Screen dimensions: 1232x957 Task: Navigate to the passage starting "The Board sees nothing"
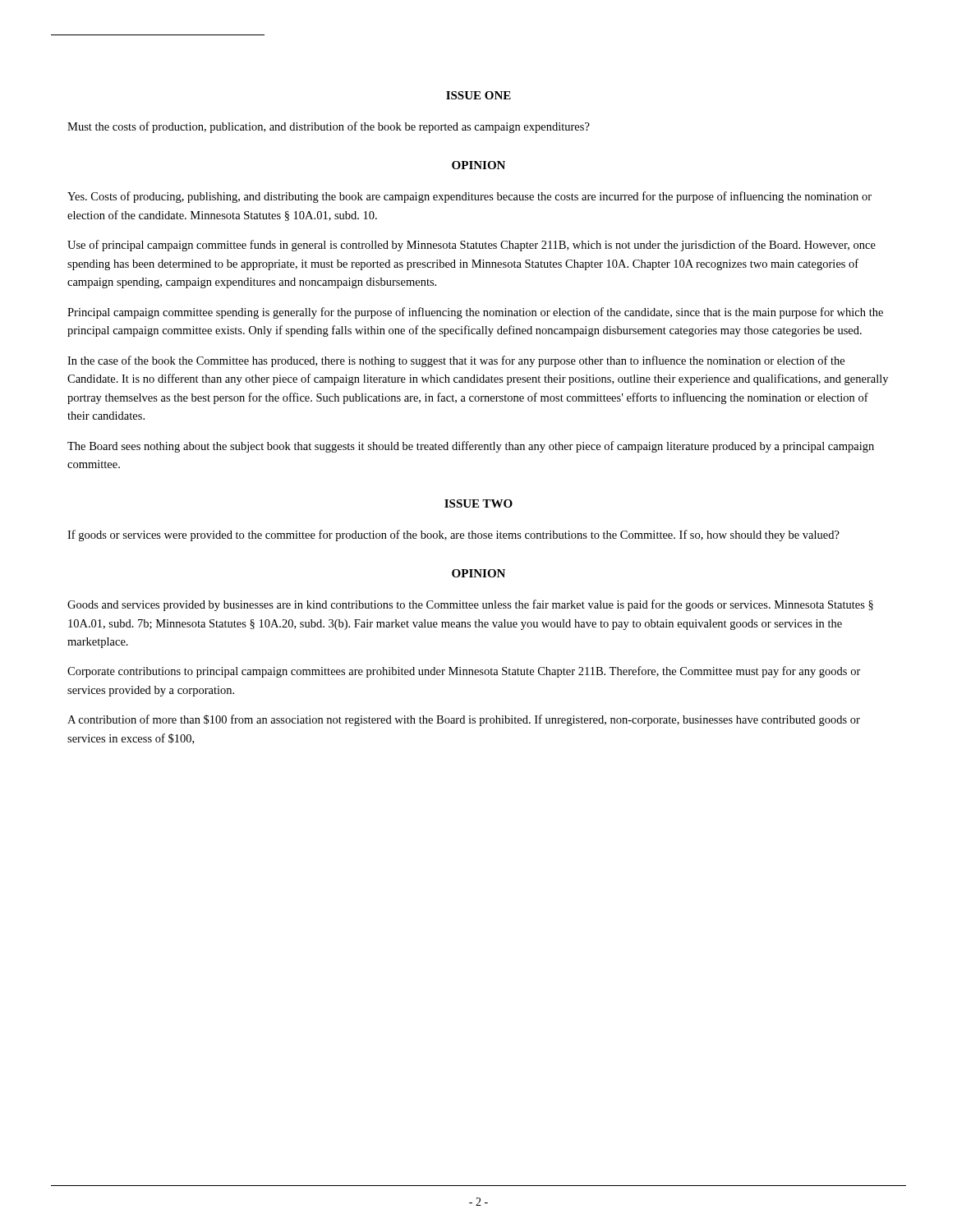[x=471, y=455]
